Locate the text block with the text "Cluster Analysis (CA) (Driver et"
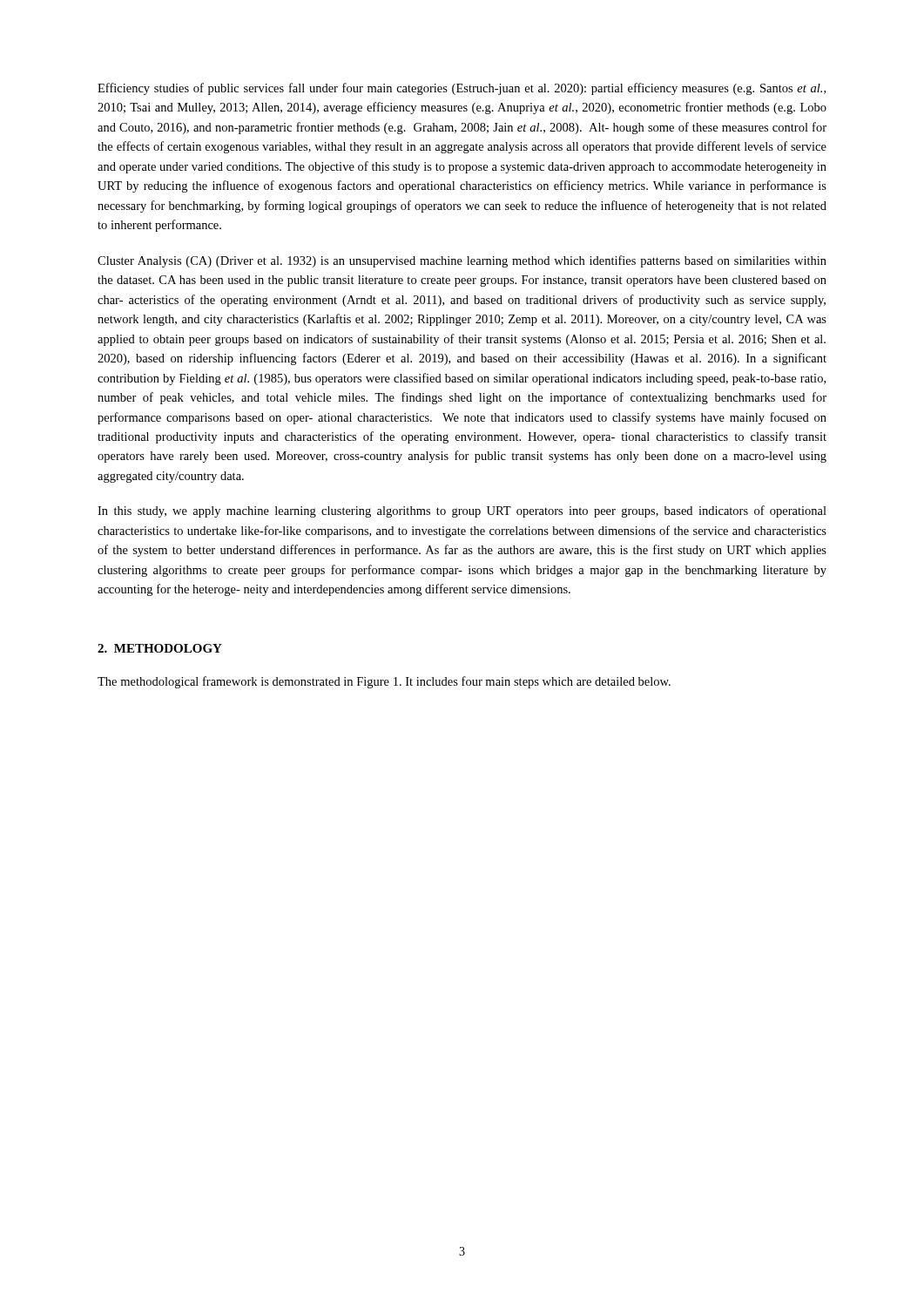 coord(462,368)
